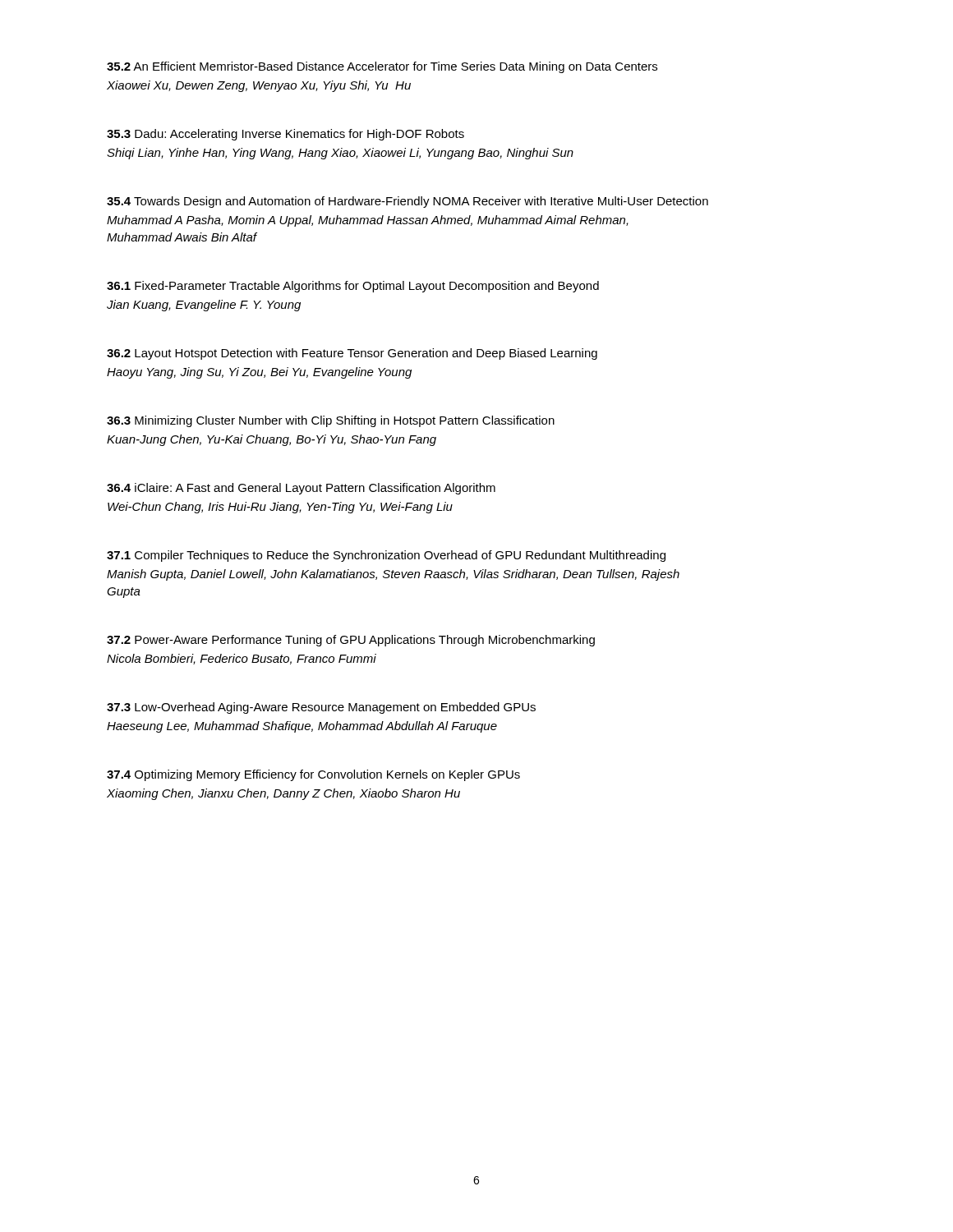
Task: Find the block on this page that starts "37.1 Compiler Techniques to Reduce the Synchronization"
Action: point(476,573)
